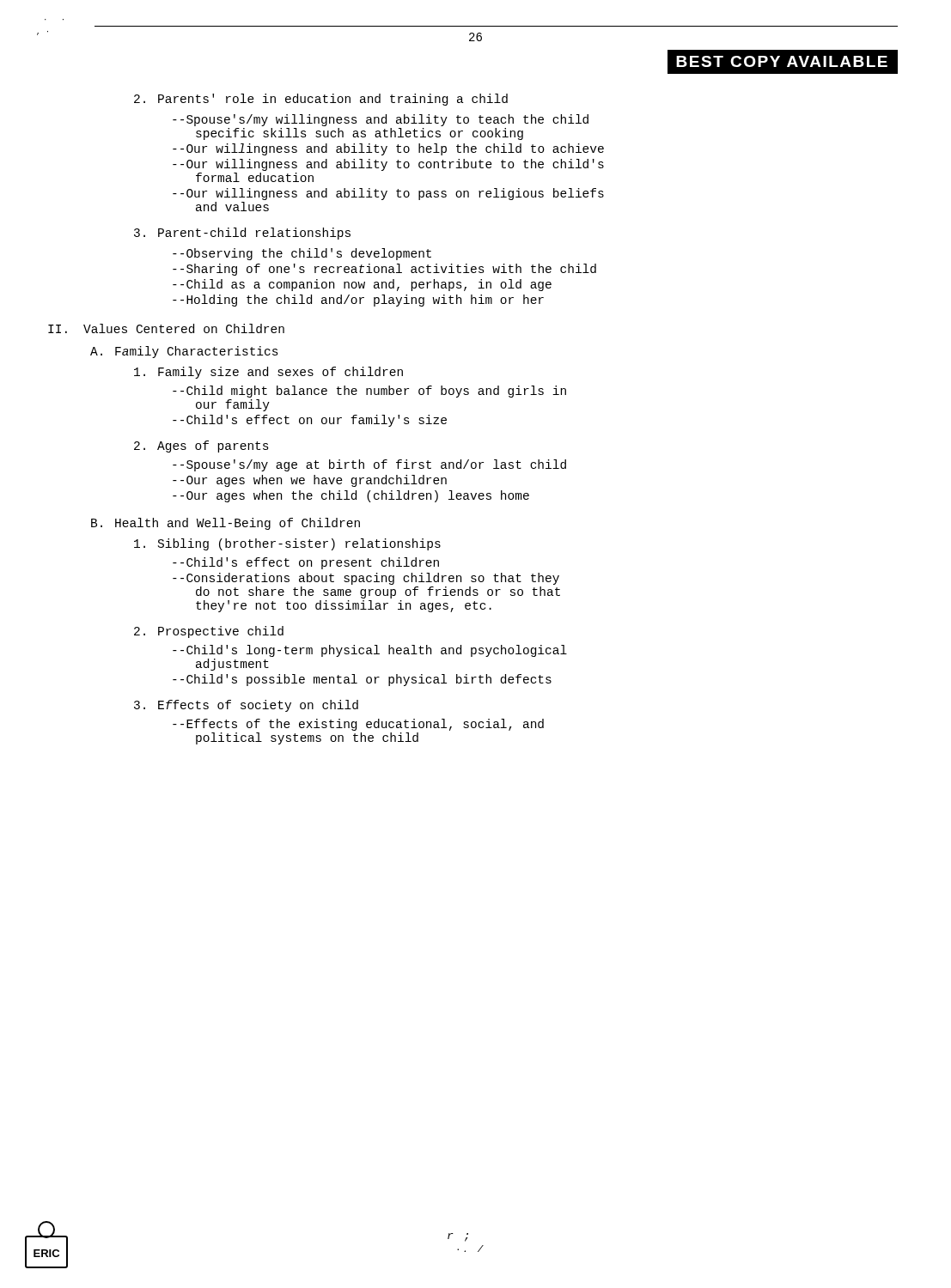Select the text block starting "--Considerations about spacing children so"

click(534, 592)
